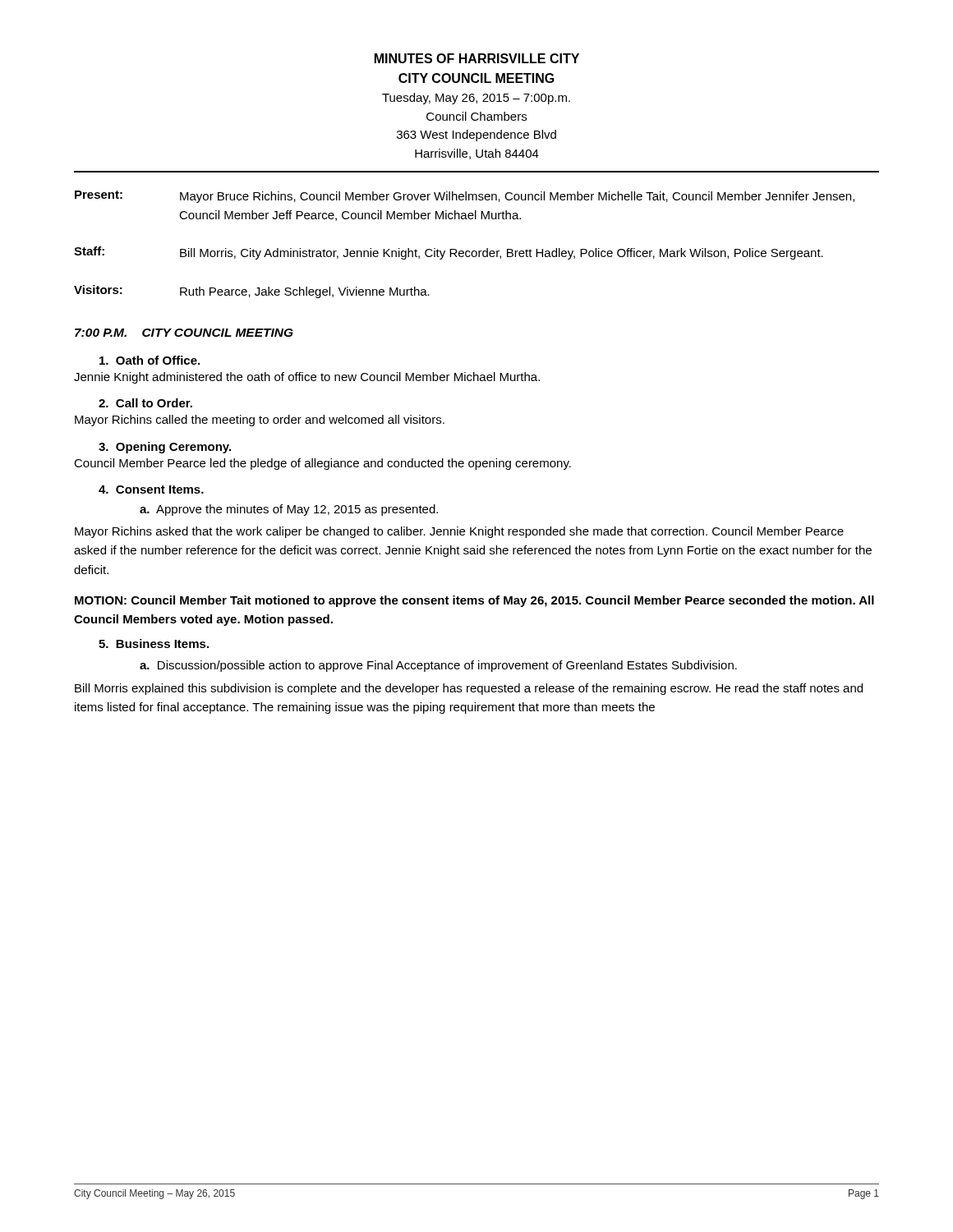
Task: Locate the text "1. Oath of Office."
Action: [150, 360]
